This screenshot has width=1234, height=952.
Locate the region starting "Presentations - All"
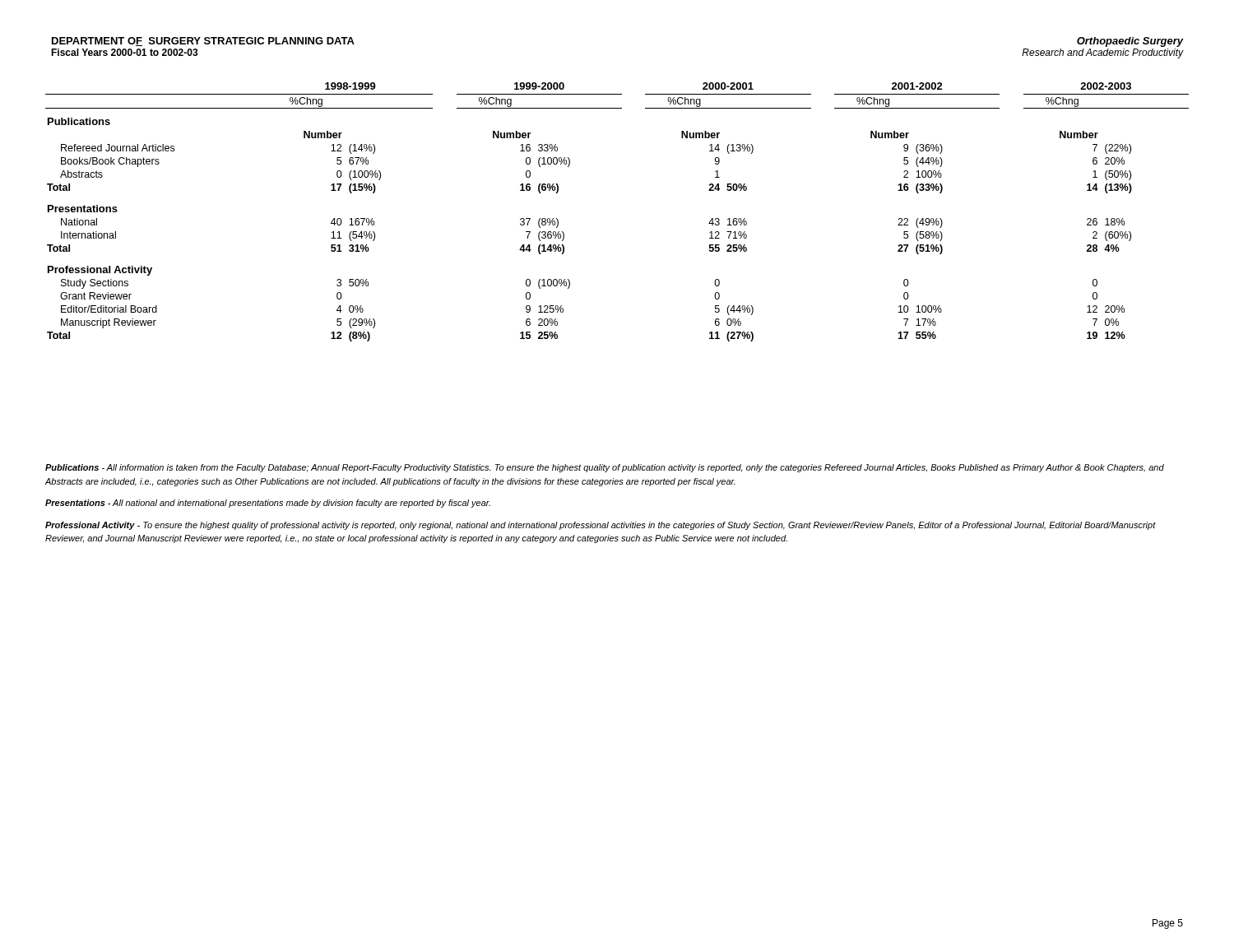point(268,503)
